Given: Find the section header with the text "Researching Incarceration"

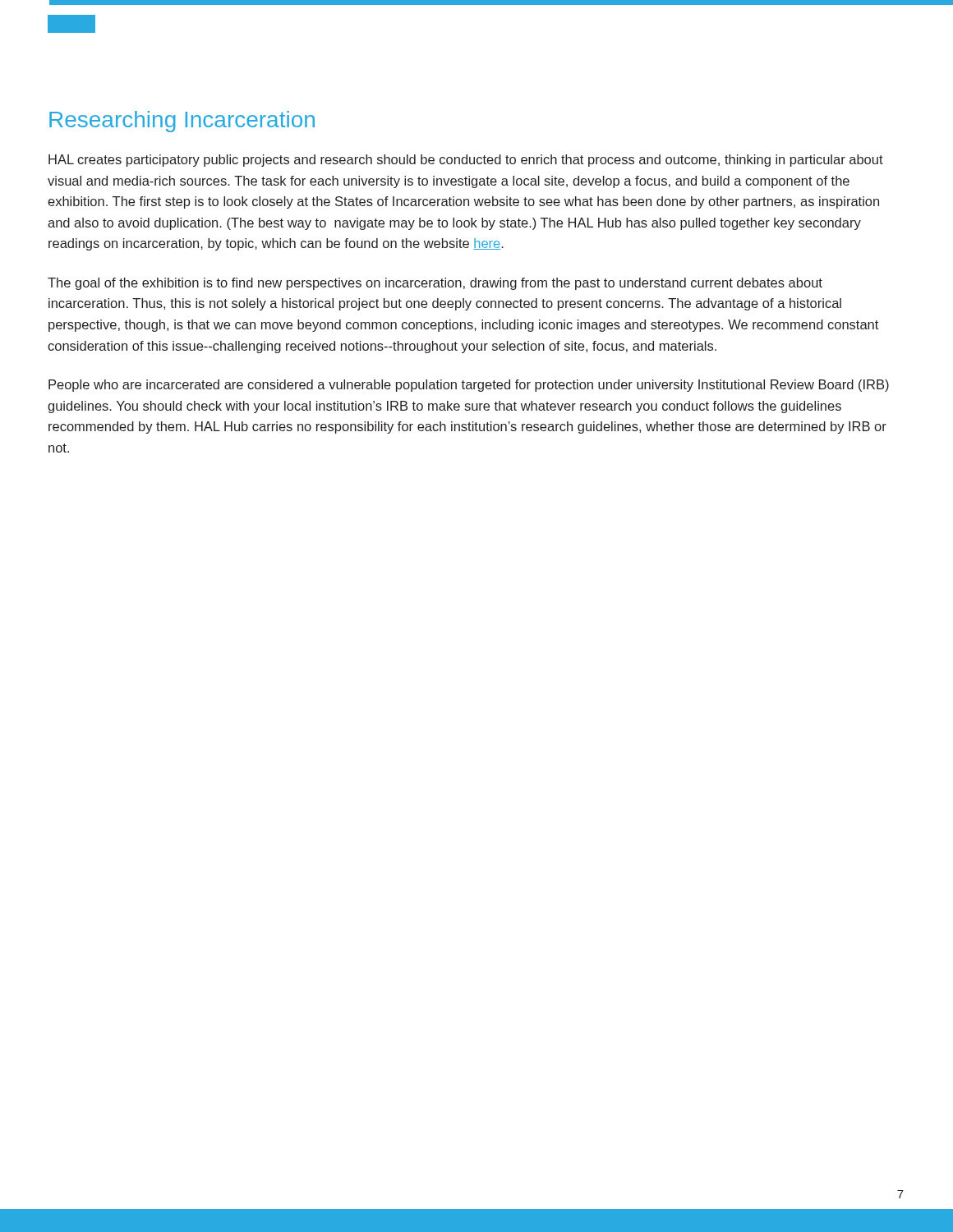Looking at the screenshot, I should pos(182,120).
